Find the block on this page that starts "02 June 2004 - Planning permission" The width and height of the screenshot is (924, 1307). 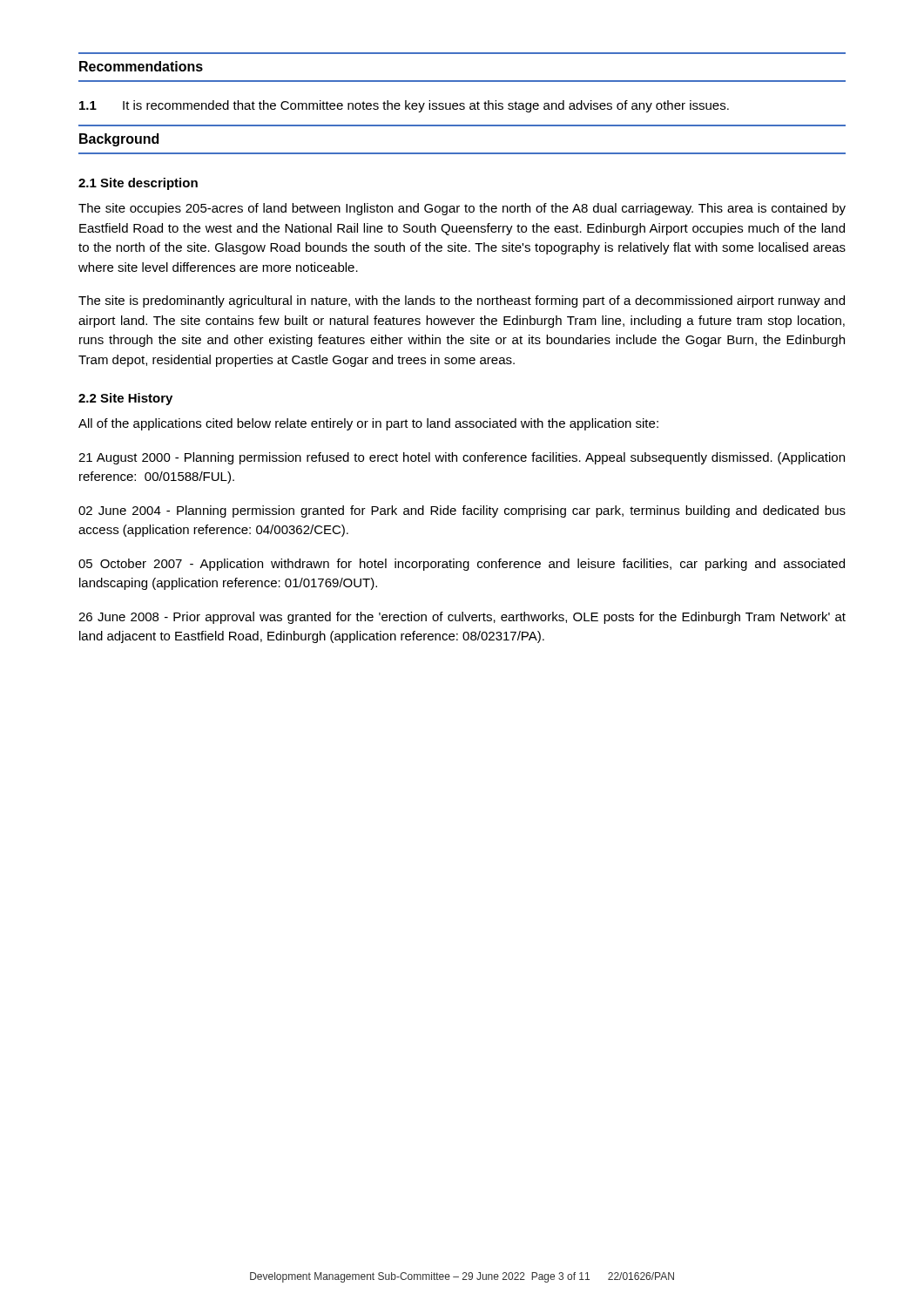462,520
